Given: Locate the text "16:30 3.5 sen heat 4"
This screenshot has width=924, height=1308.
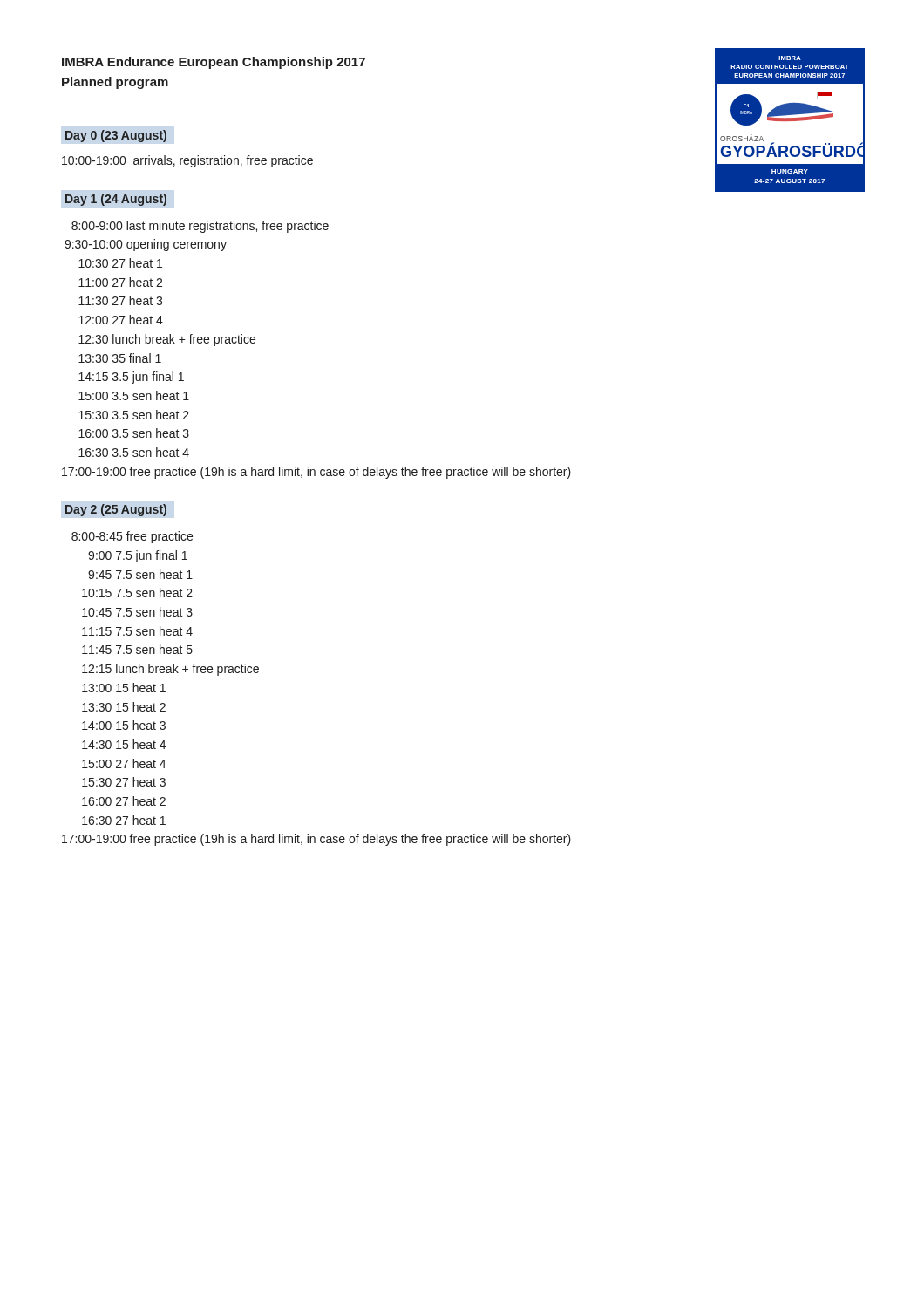Looking at the screenshot, I should pos(125,453).
